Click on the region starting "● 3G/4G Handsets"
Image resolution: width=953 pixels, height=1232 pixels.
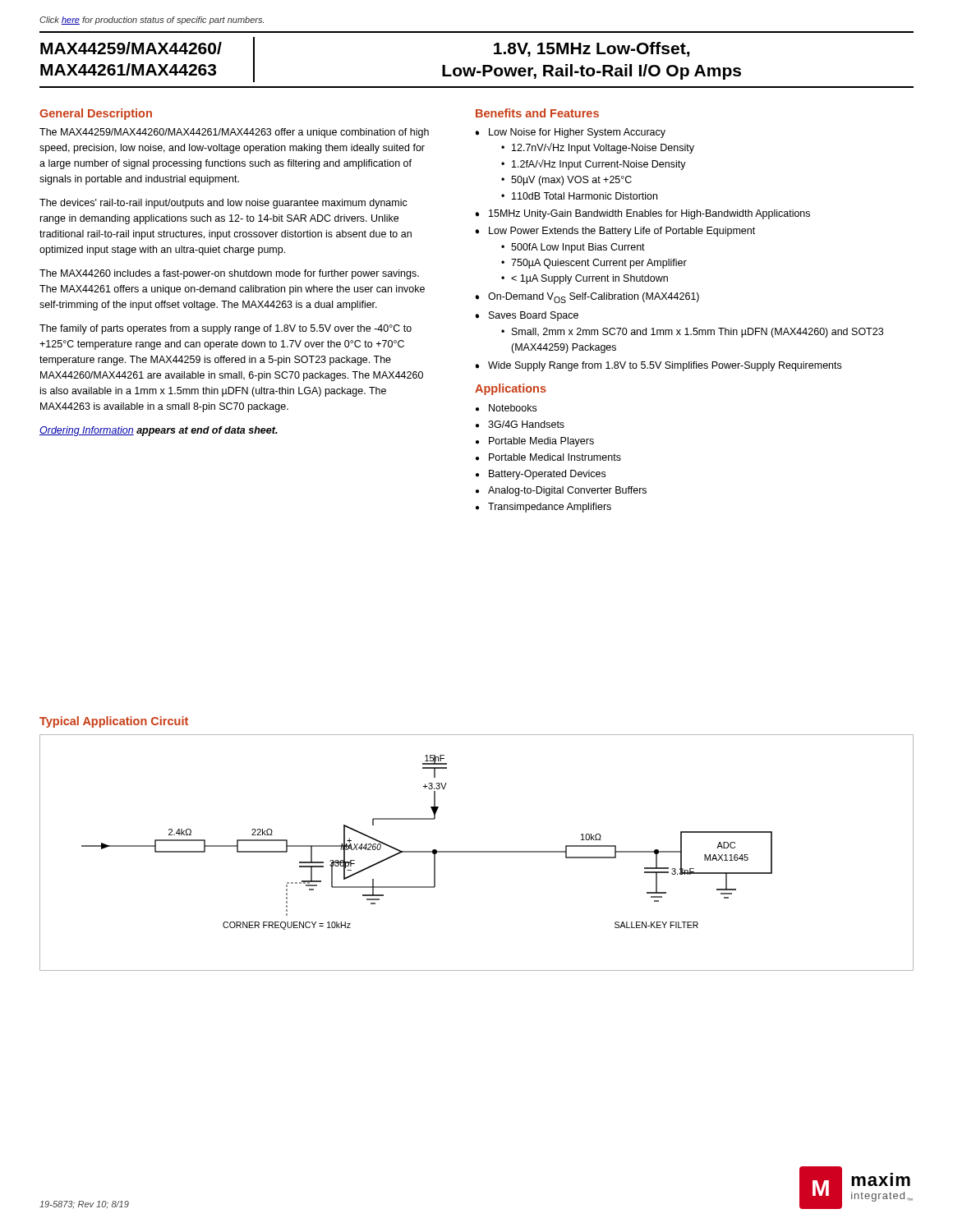tap(520, 425)
